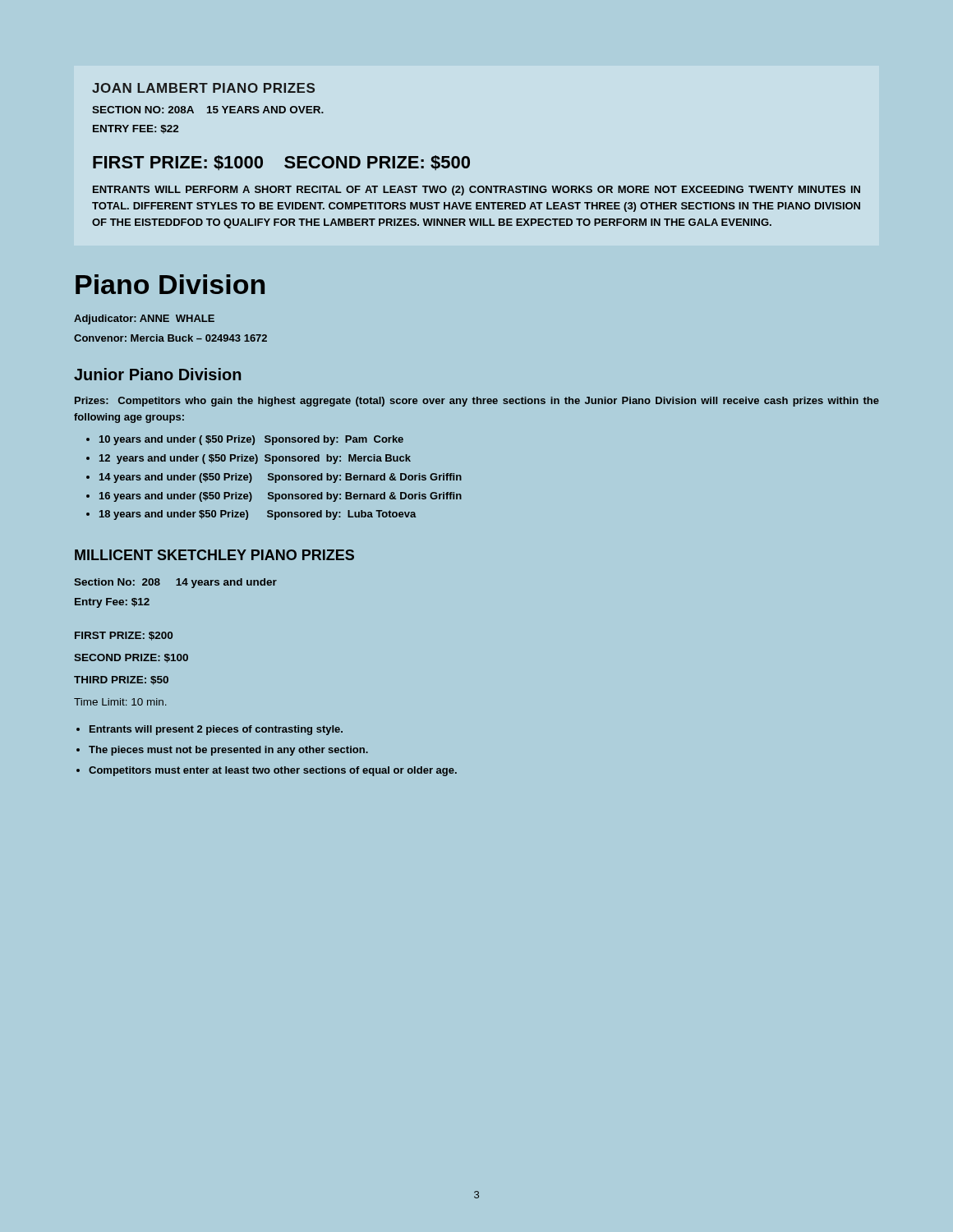The width and height of the screenshot is (953, 1232).
Task: Select the section header with the text "FIRST PRIZE: $1000 SECOND PRIZE: $500"
Action: coord(476,163)
